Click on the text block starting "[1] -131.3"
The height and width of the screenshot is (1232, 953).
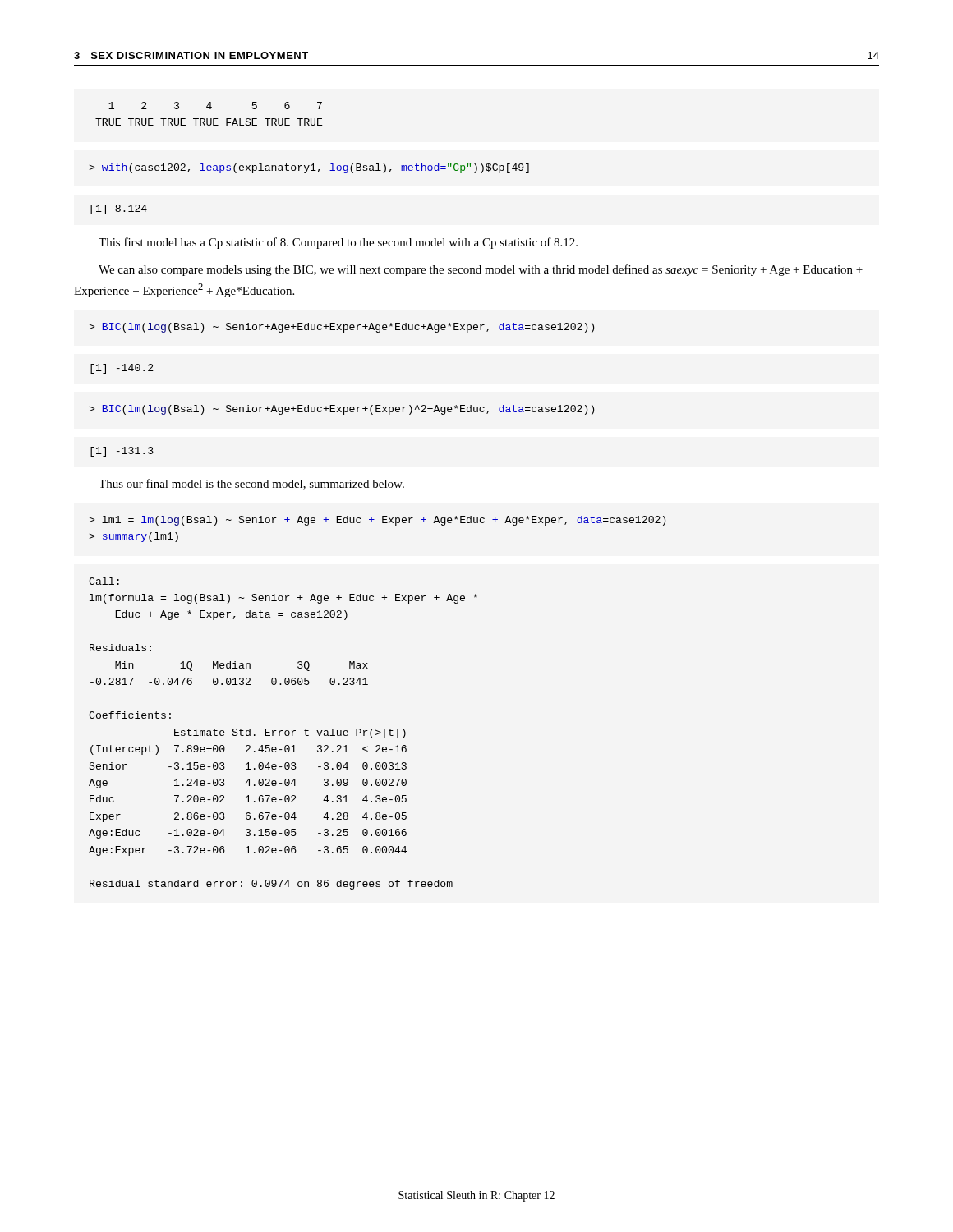click(x=121, y=451)
